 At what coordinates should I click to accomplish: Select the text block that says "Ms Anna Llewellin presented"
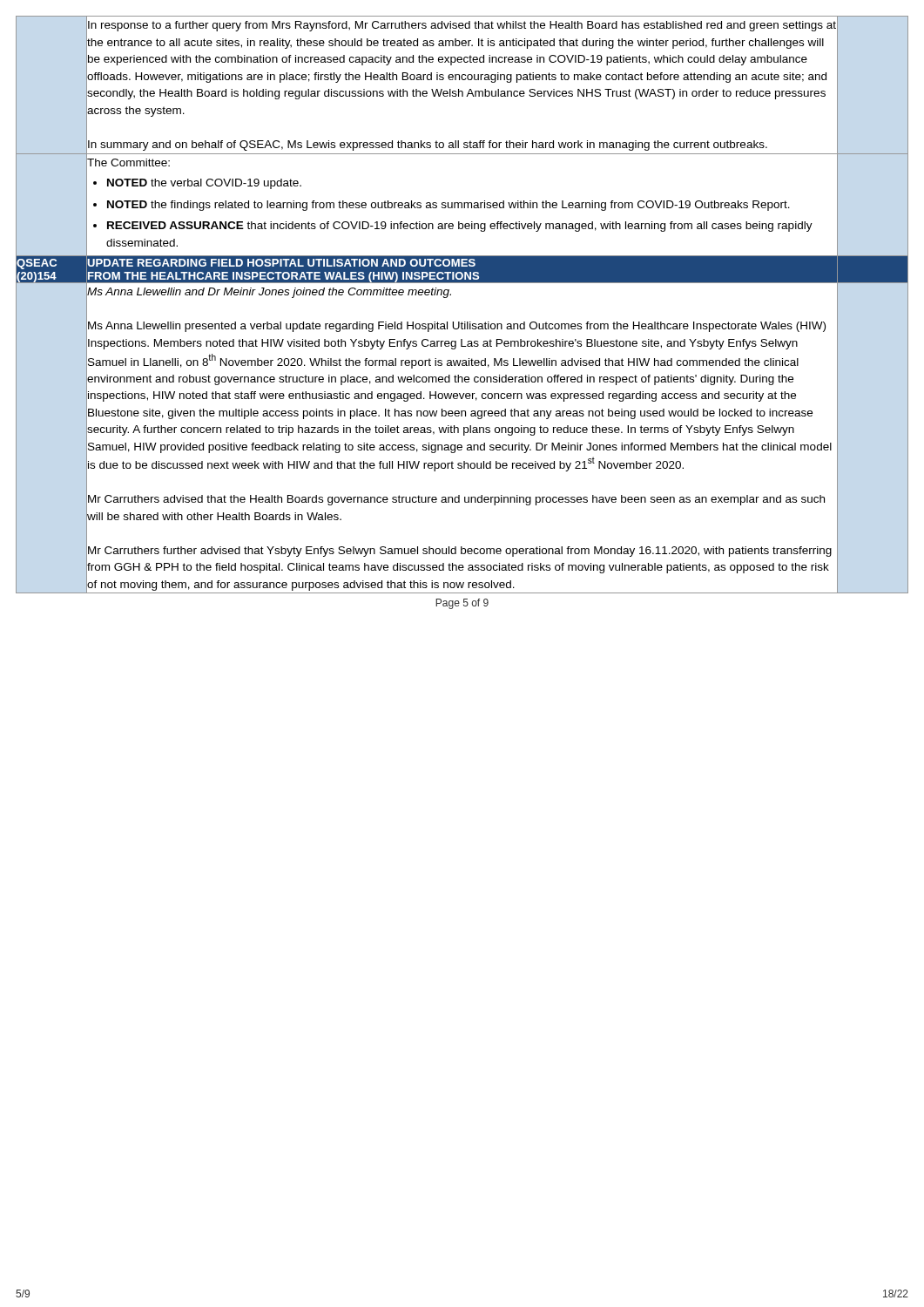click(459, 395)
